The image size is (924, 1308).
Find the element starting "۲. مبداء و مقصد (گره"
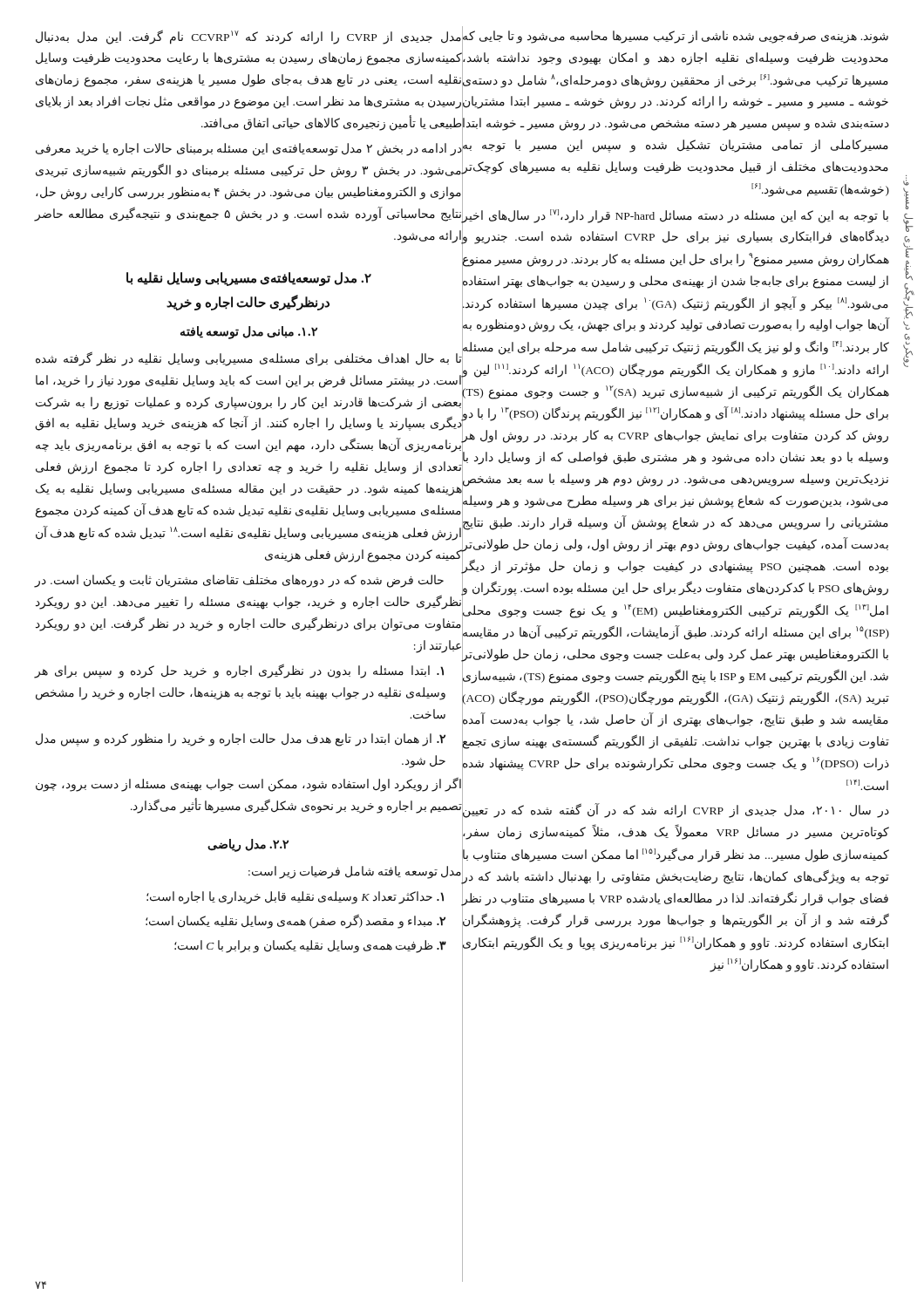point(241,922)
